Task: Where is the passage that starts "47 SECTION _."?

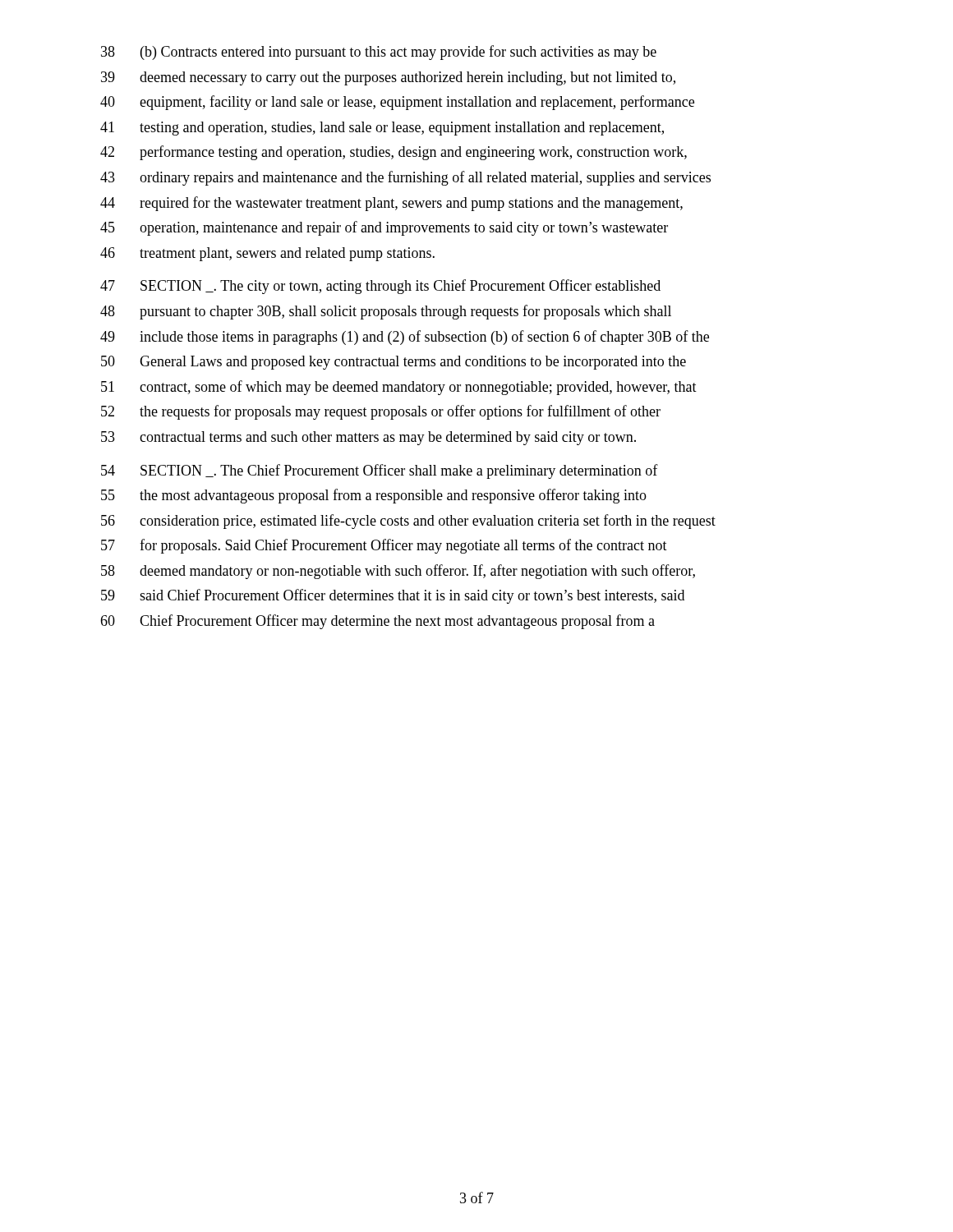Action: pos(460,362)
